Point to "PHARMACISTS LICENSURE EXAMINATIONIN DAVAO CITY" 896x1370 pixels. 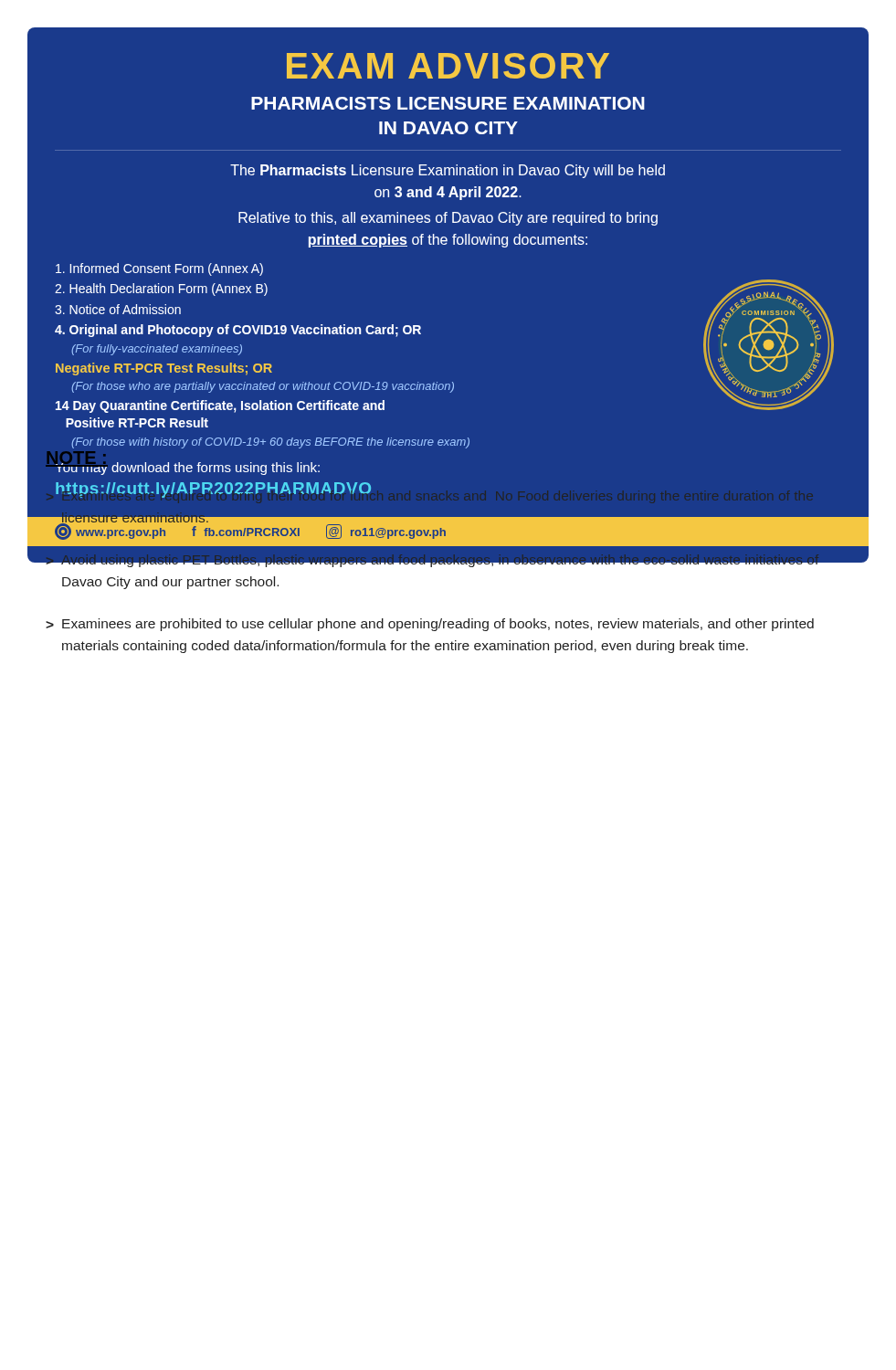pyautogui.click(x=448, y=115)
